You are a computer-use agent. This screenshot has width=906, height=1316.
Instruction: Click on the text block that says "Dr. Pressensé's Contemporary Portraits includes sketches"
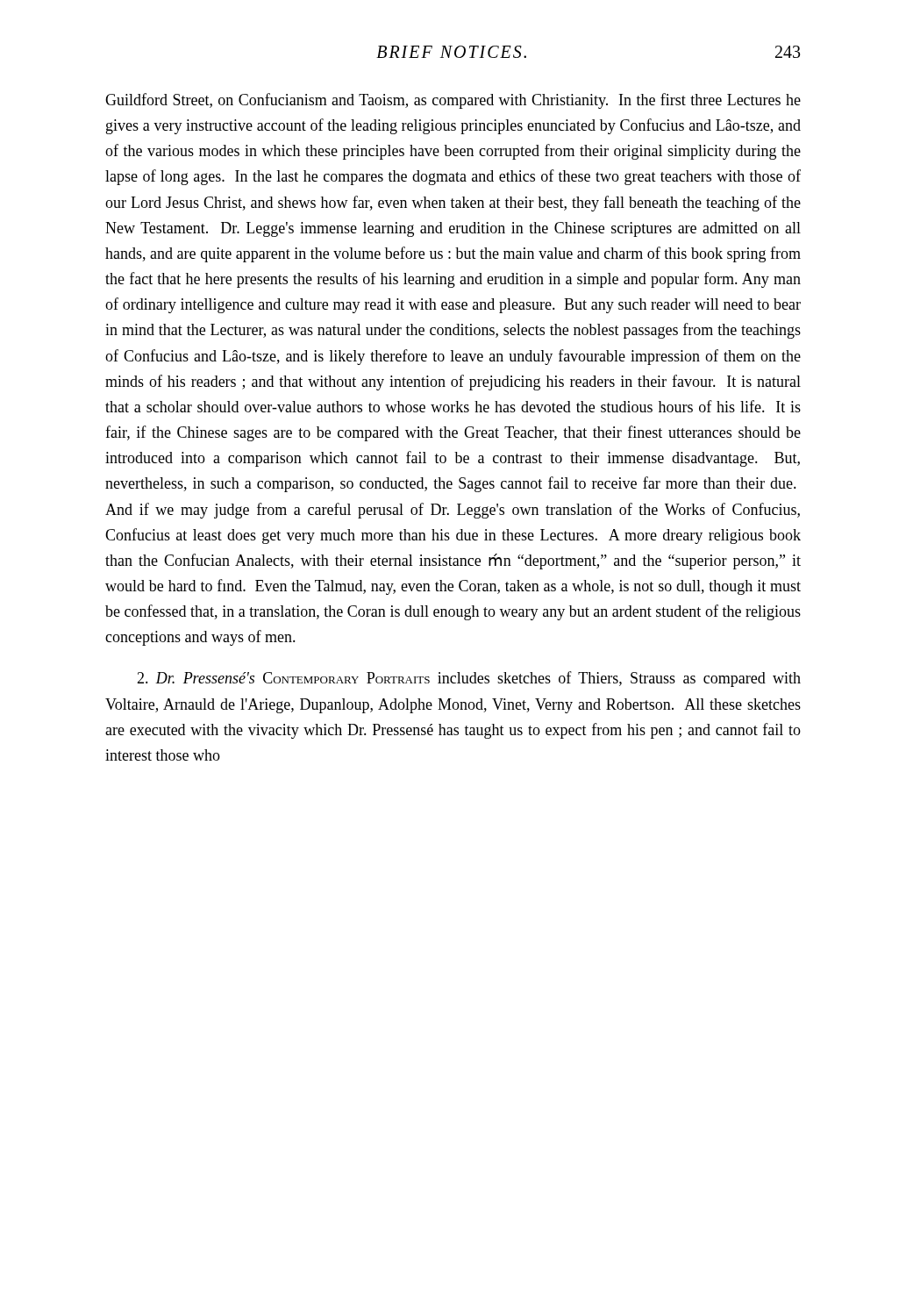(x=453, y=717)
